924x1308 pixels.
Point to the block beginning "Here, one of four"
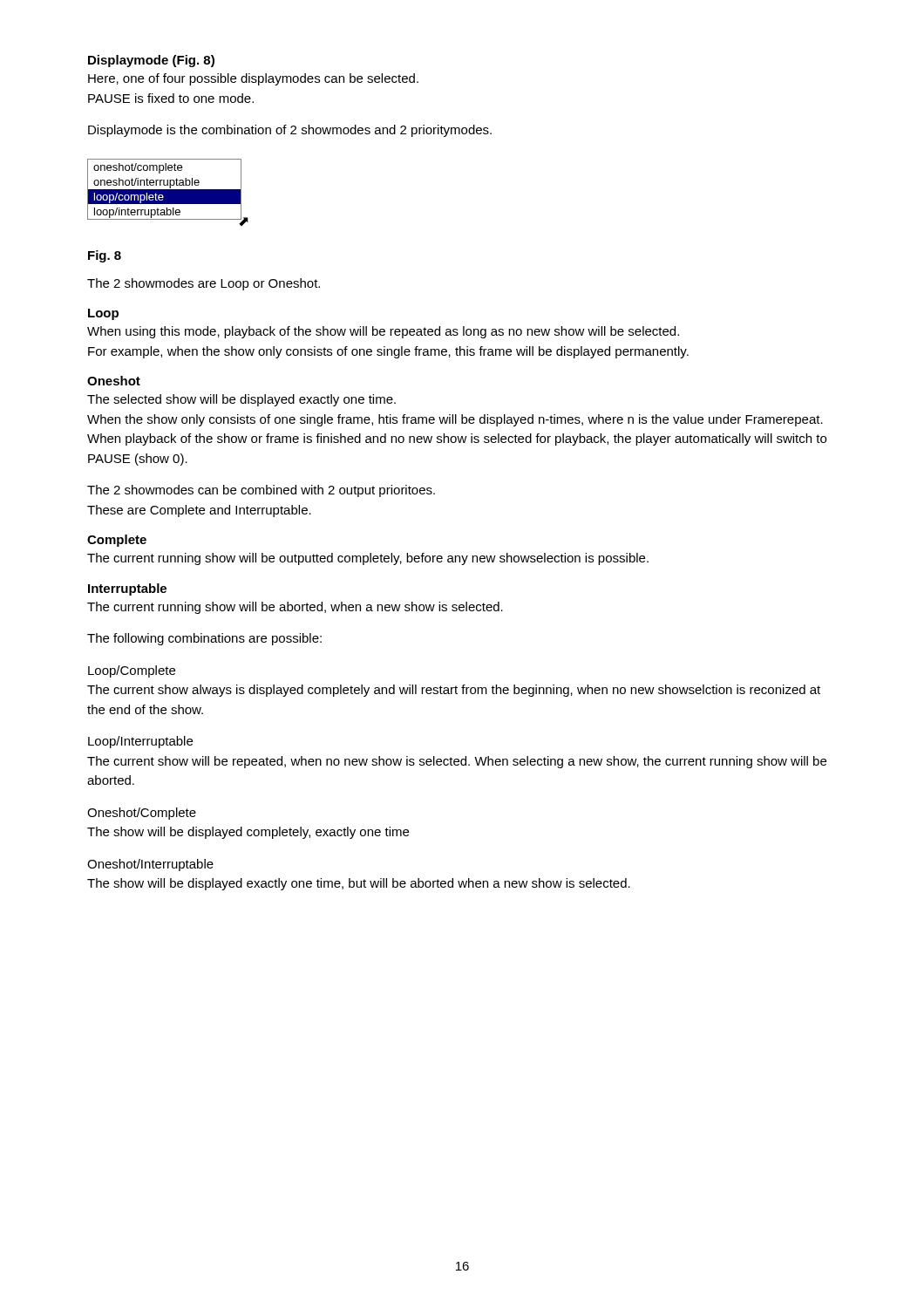(253, 88)
